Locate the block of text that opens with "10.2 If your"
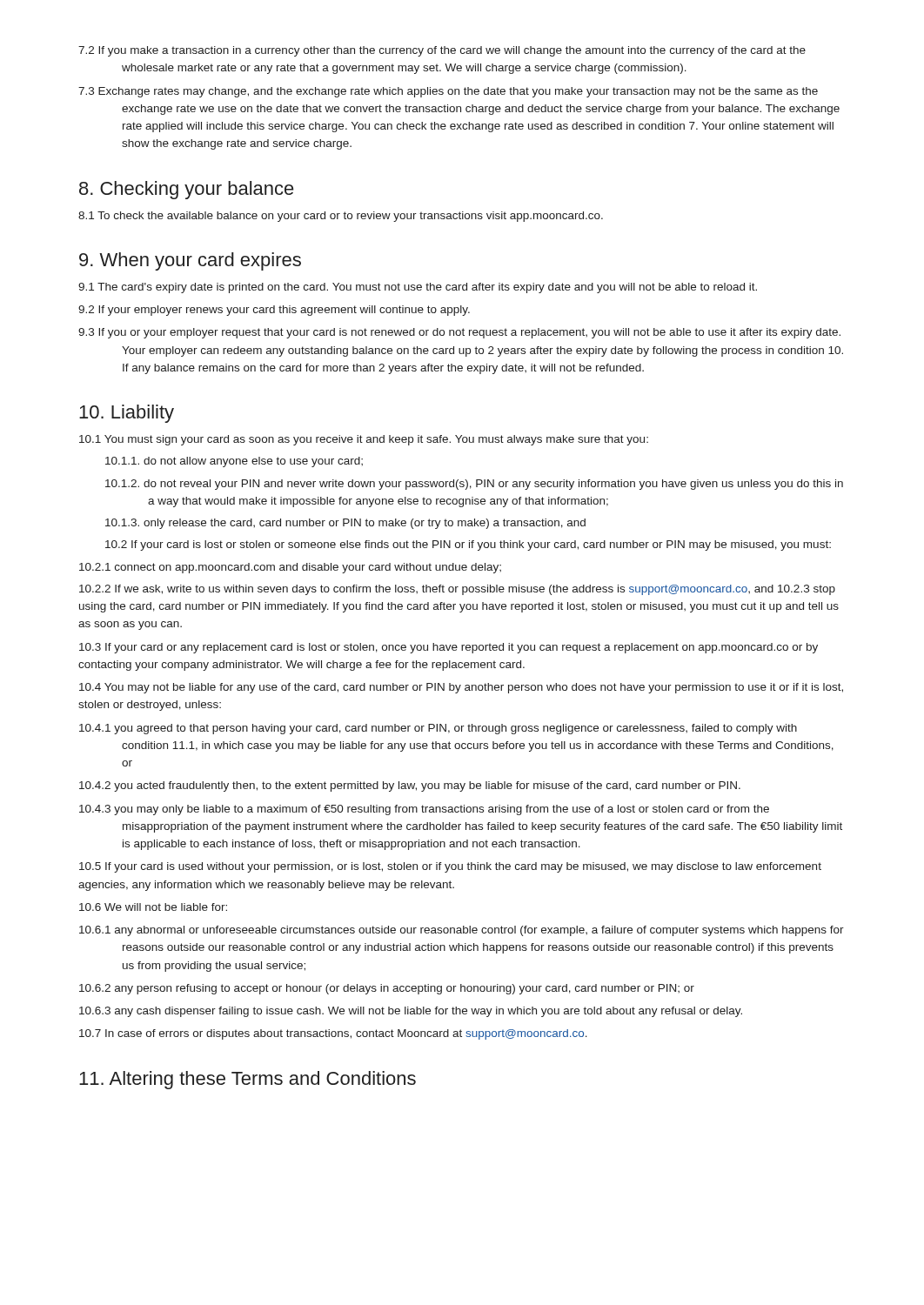This screenshot has height=1305, width=924. click(x=468, y=544)
